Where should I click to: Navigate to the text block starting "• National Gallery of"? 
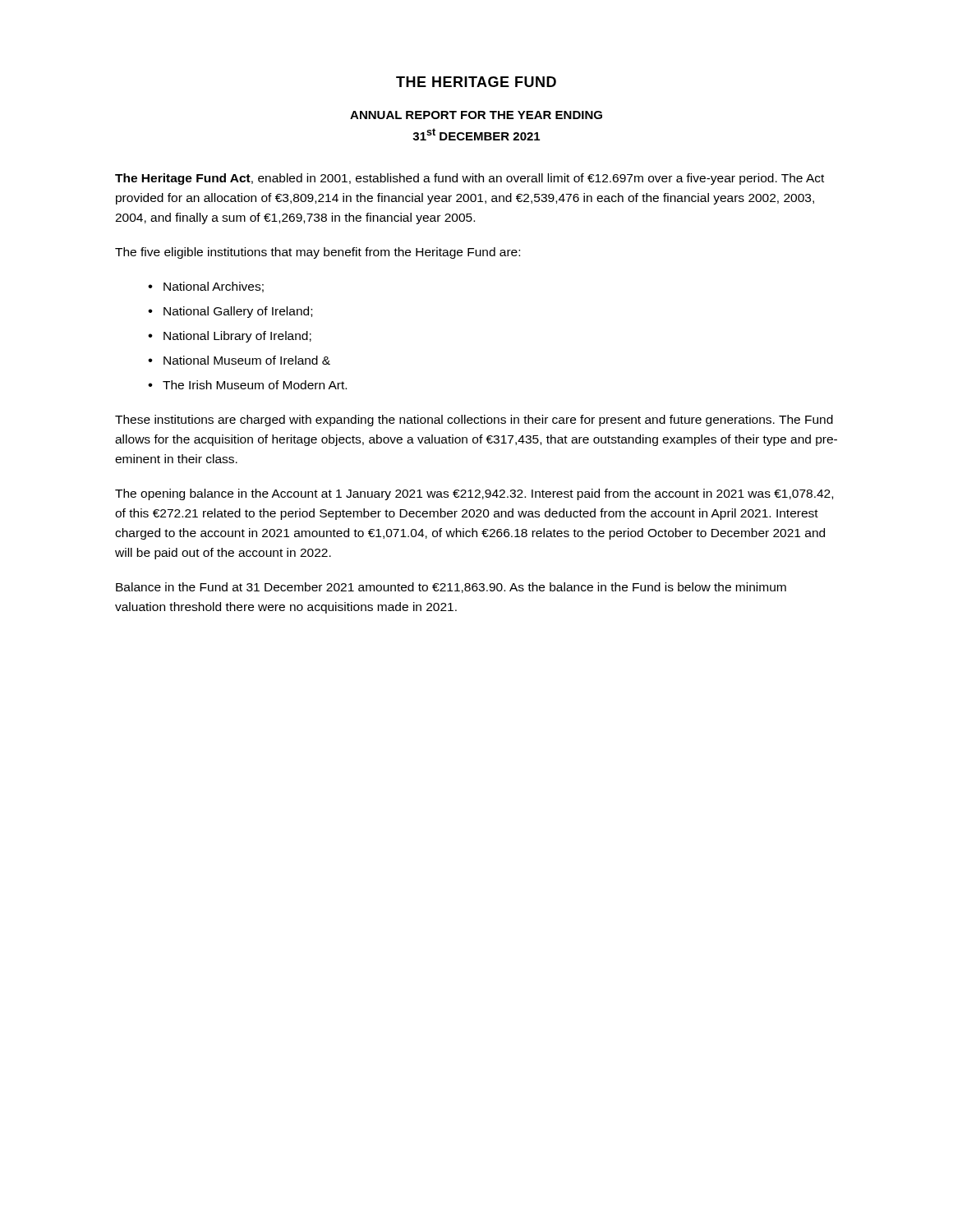tap(231, 311)
